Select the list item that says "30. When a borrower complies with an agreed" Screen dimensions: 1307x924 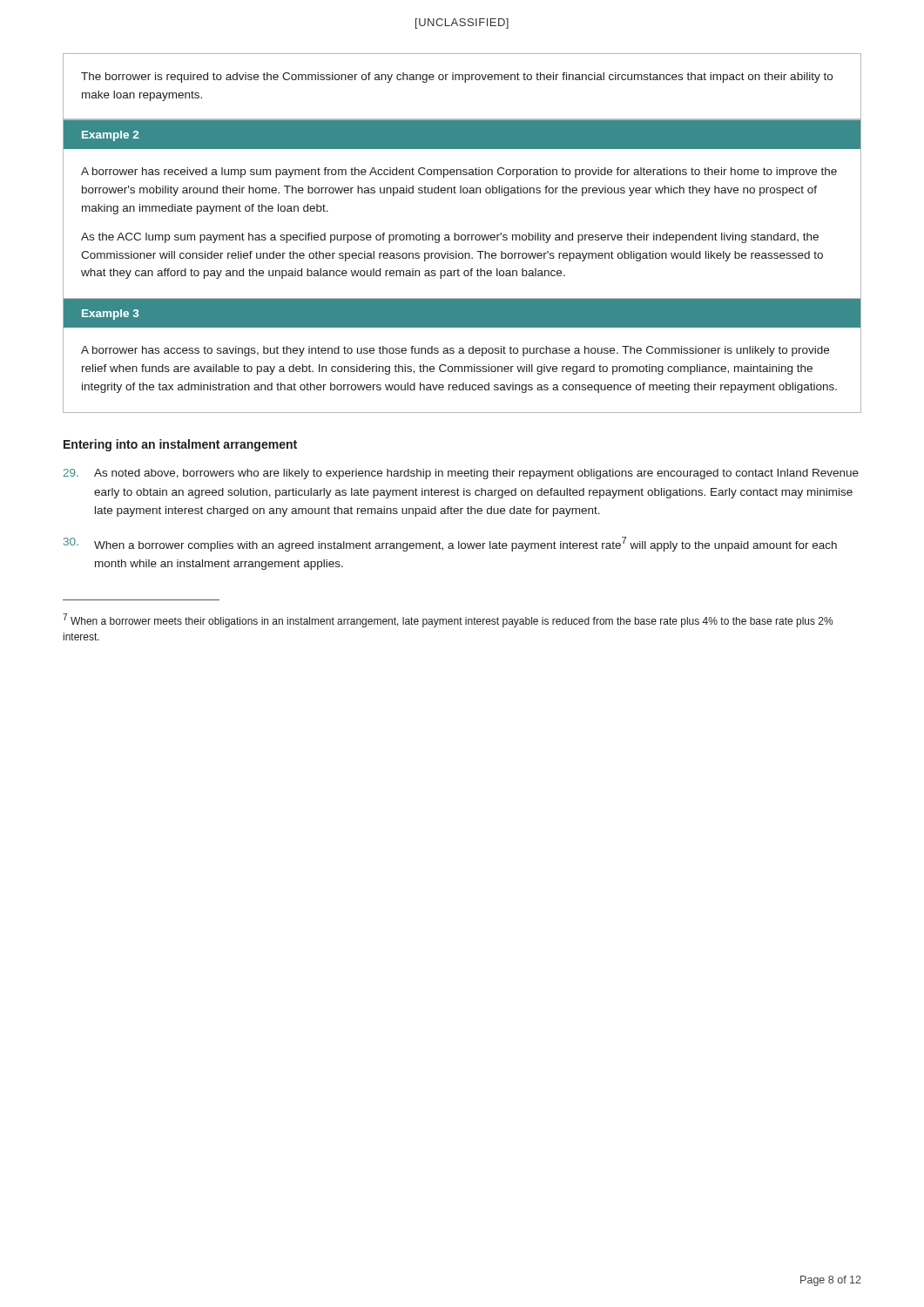point(462,553)
